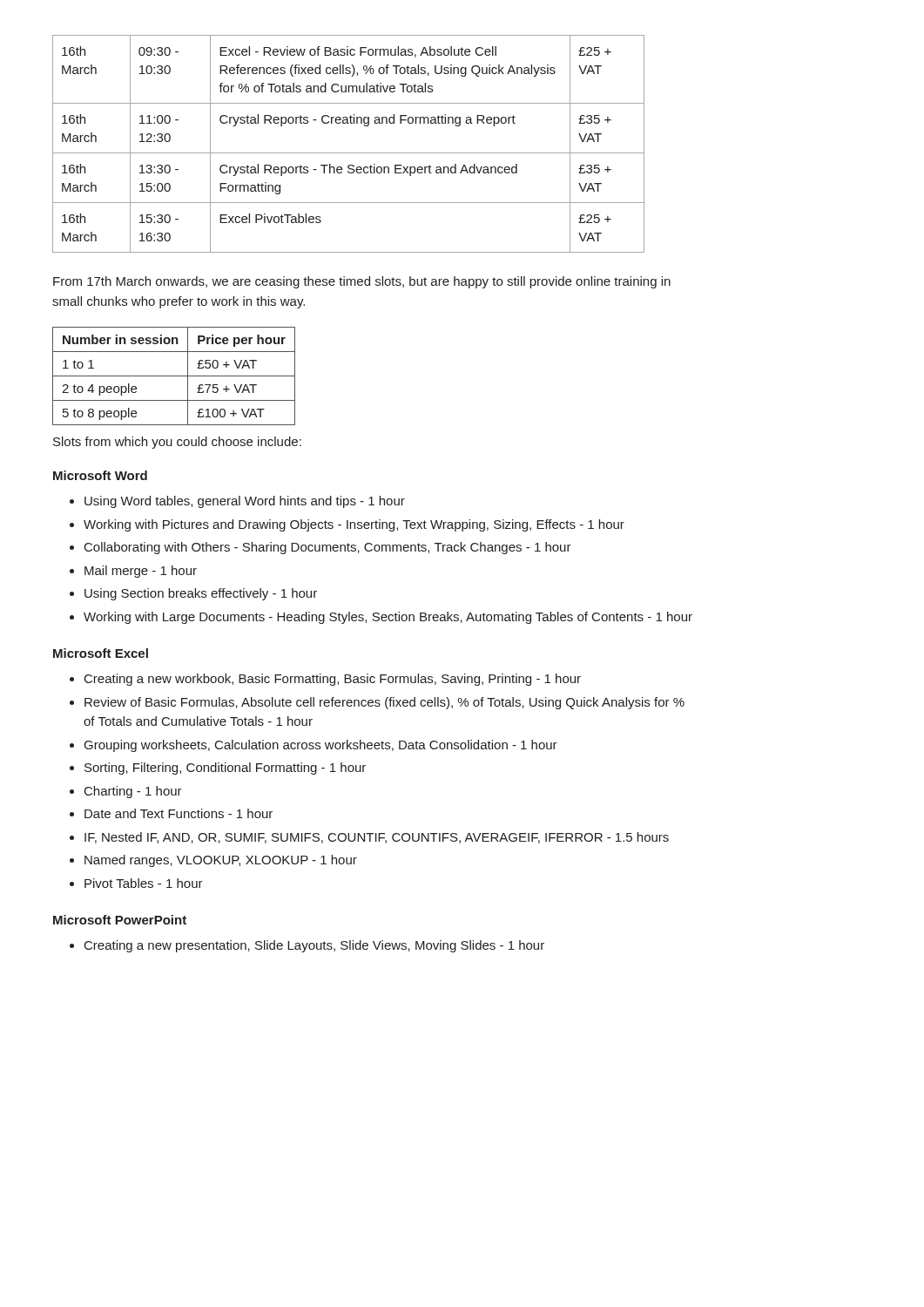This screenshot has height=1307, width=924.
Task: Find the list item containing "Creating a new workbook,"
Action: click(462, 679)
